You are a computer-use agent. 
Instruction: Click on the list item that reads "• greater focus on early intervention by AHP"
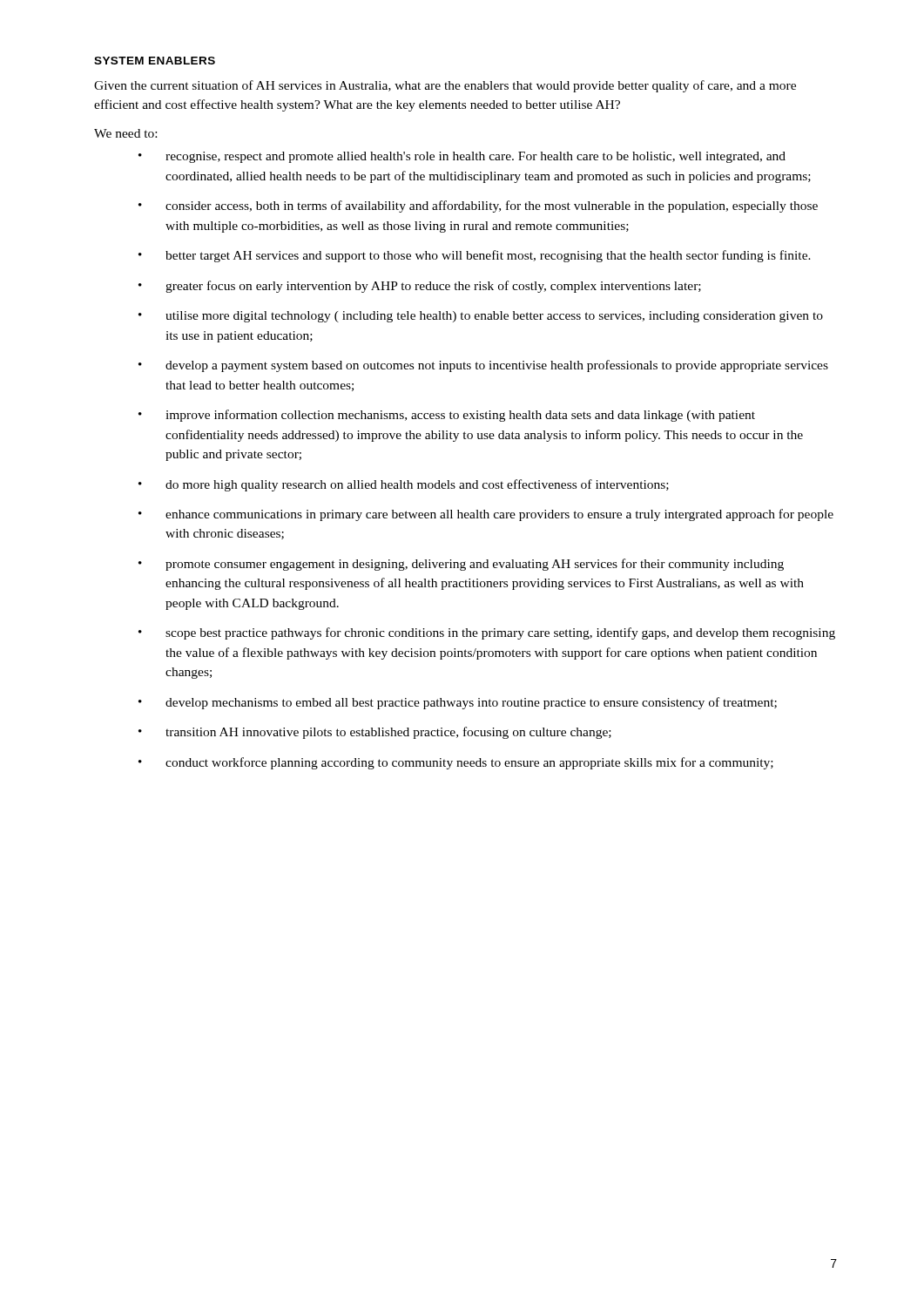465,286
